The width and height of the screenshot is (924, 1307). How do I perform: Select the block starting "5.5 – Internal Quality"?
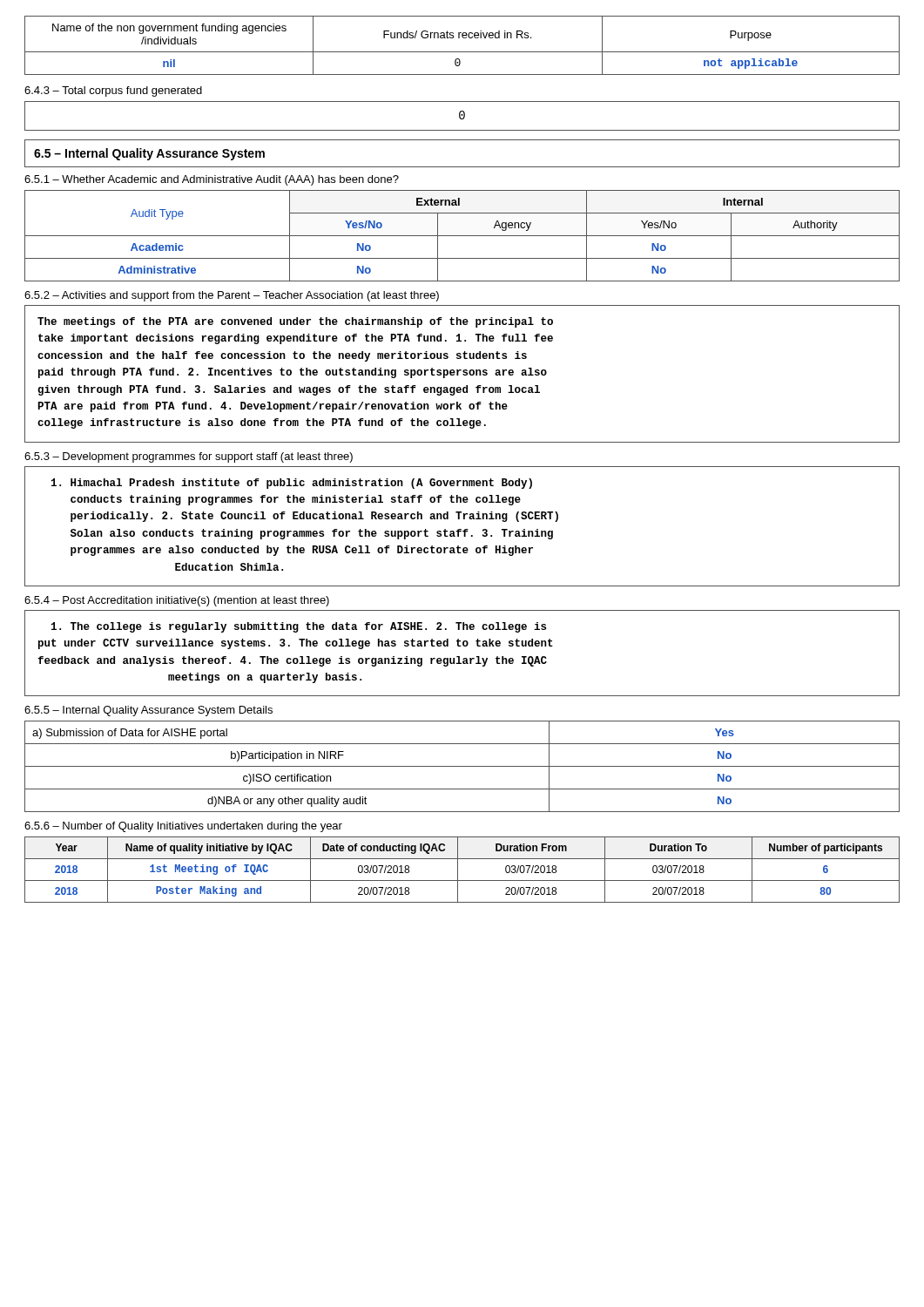click(149, 710)
